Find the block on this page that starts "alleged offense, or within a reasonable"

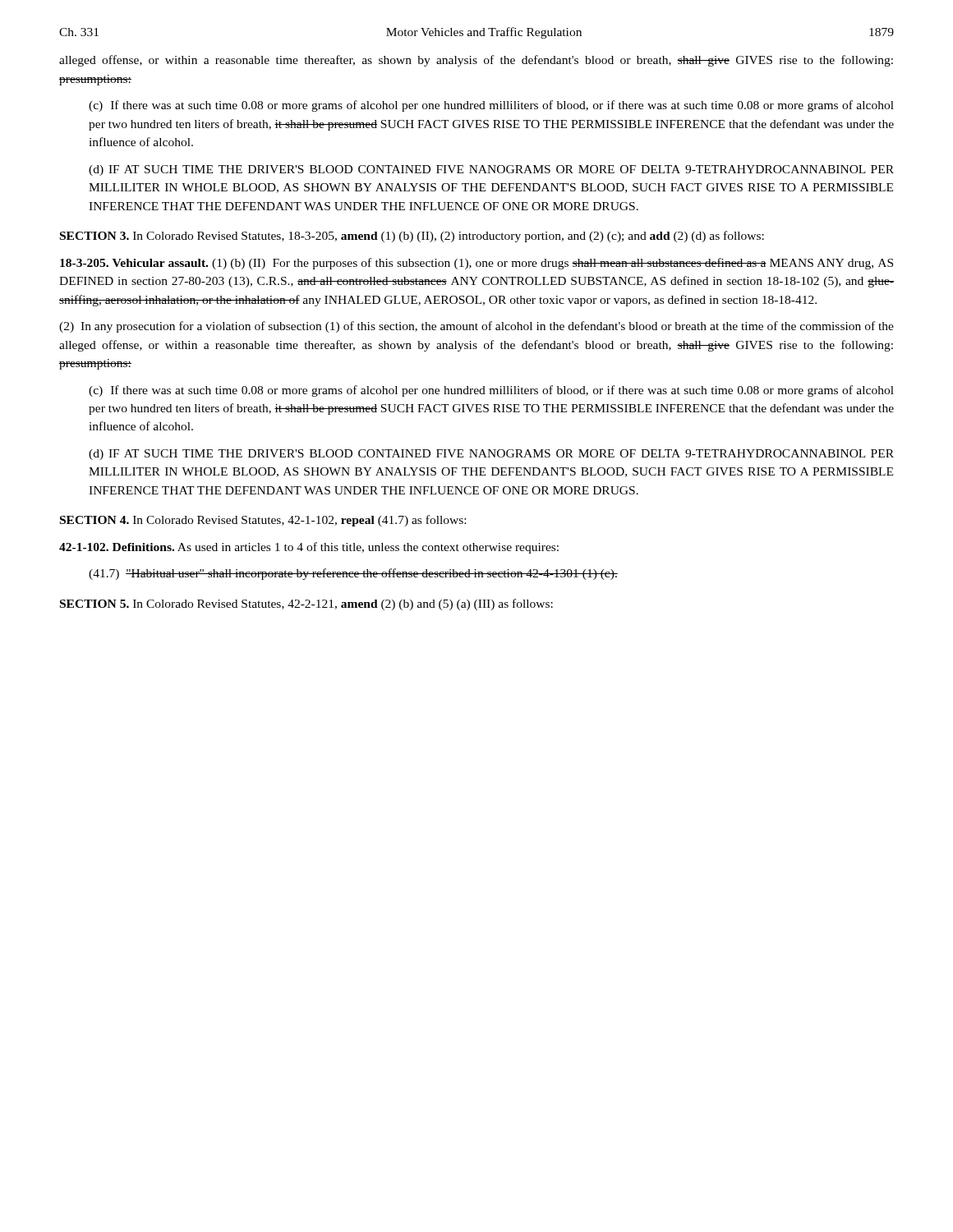tap(476, 70)
